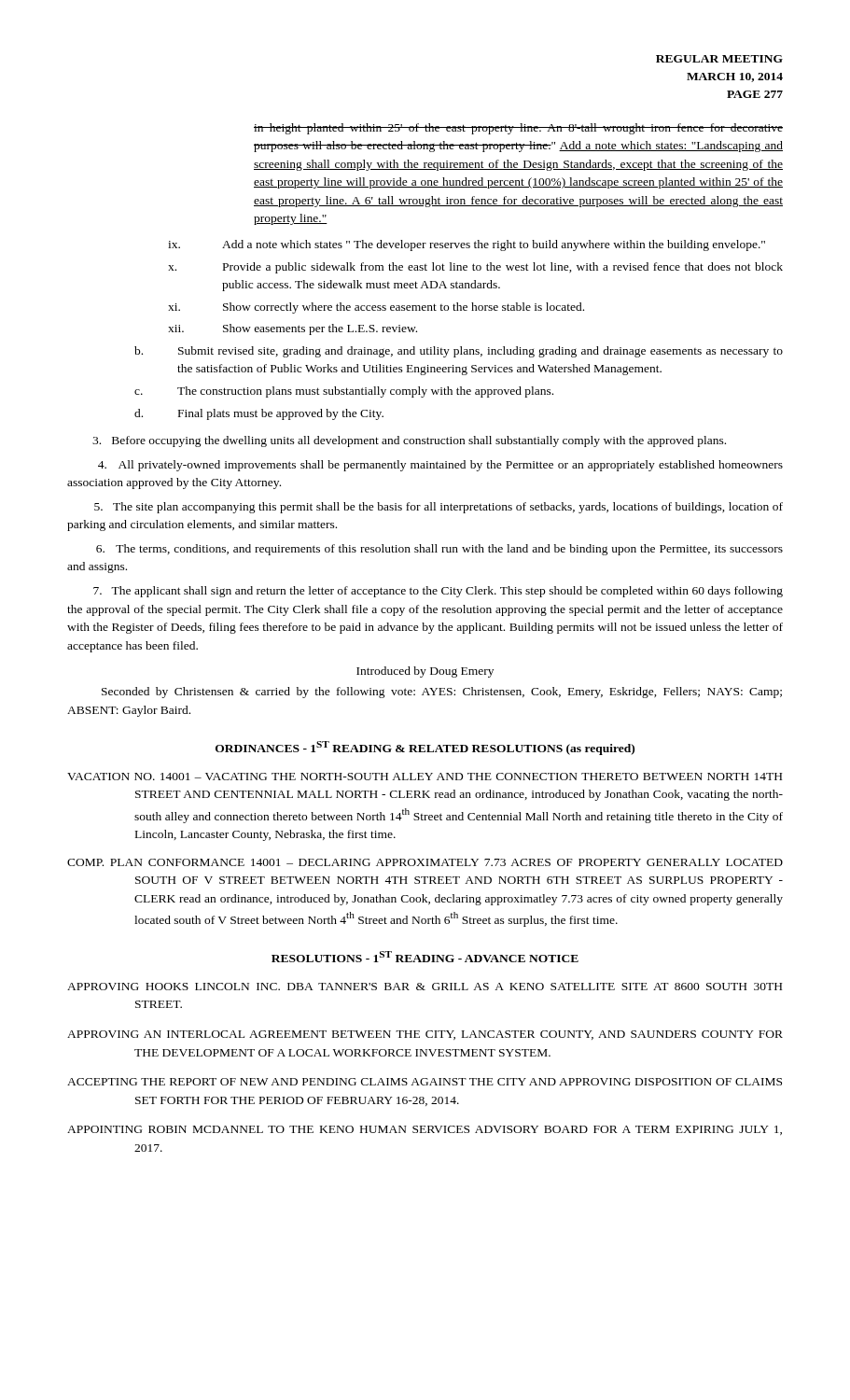
Task: Click on the region starting "ORDINANCES - 1ST READING & RELATED RESOLUTIONS (as"
Action: (x=425, y=746)
